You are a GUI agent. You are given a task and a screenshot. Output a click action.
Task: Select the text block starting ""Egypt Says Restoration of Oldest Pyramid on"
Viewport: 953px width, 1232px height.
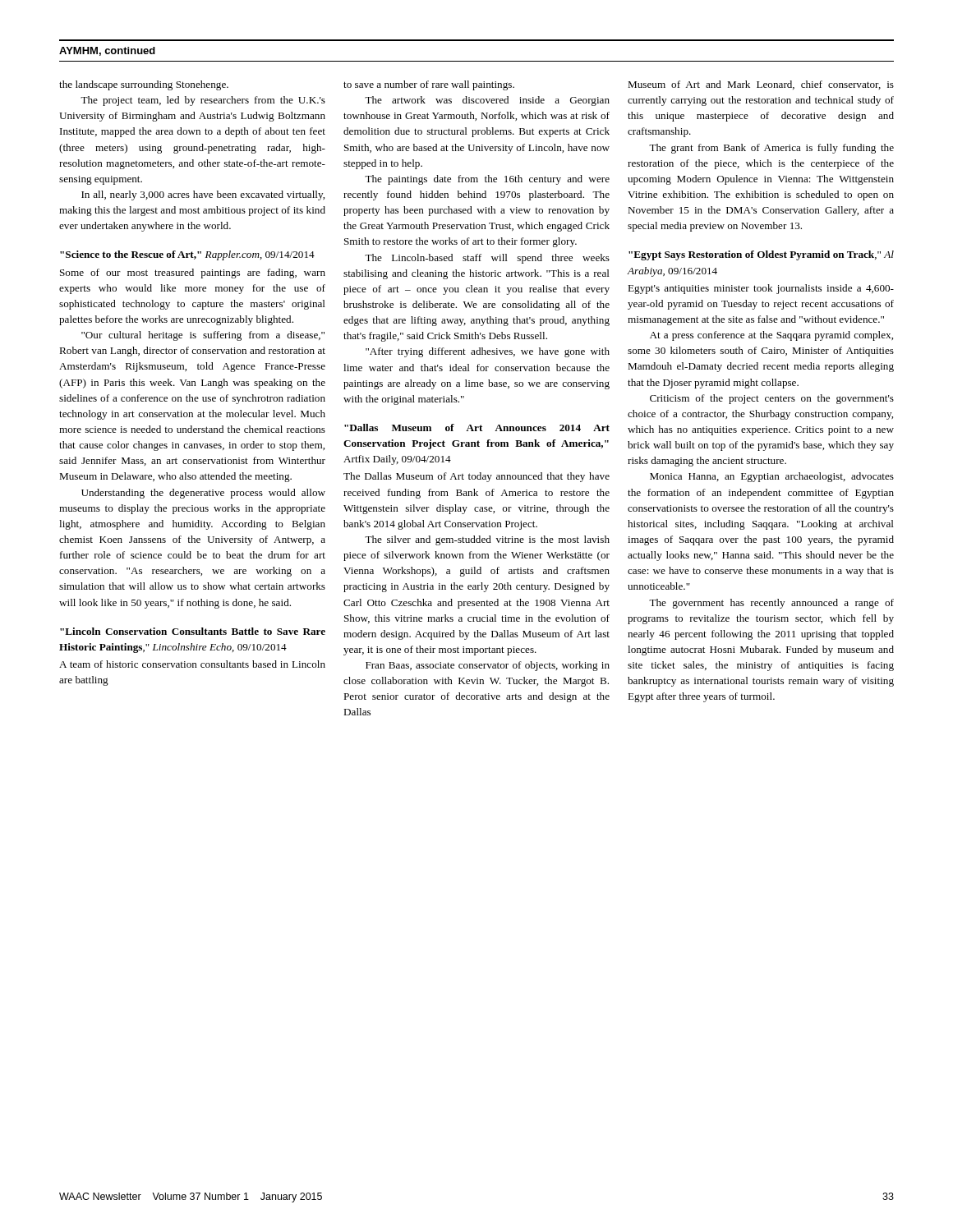pos(761,262)
